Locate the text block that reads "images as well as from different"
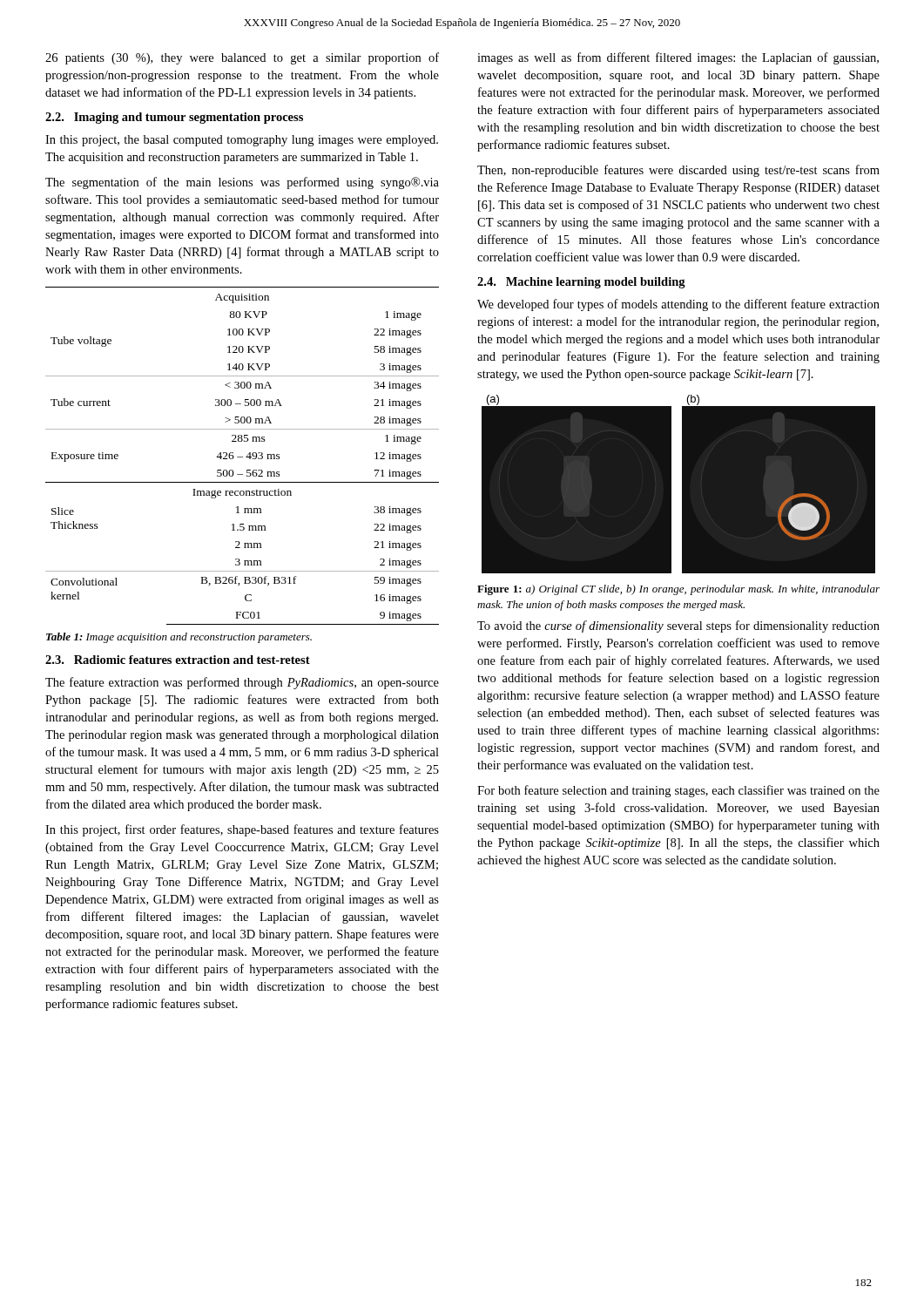Image resolution: width=924 pixels, height=1307 pixels. 678,101
